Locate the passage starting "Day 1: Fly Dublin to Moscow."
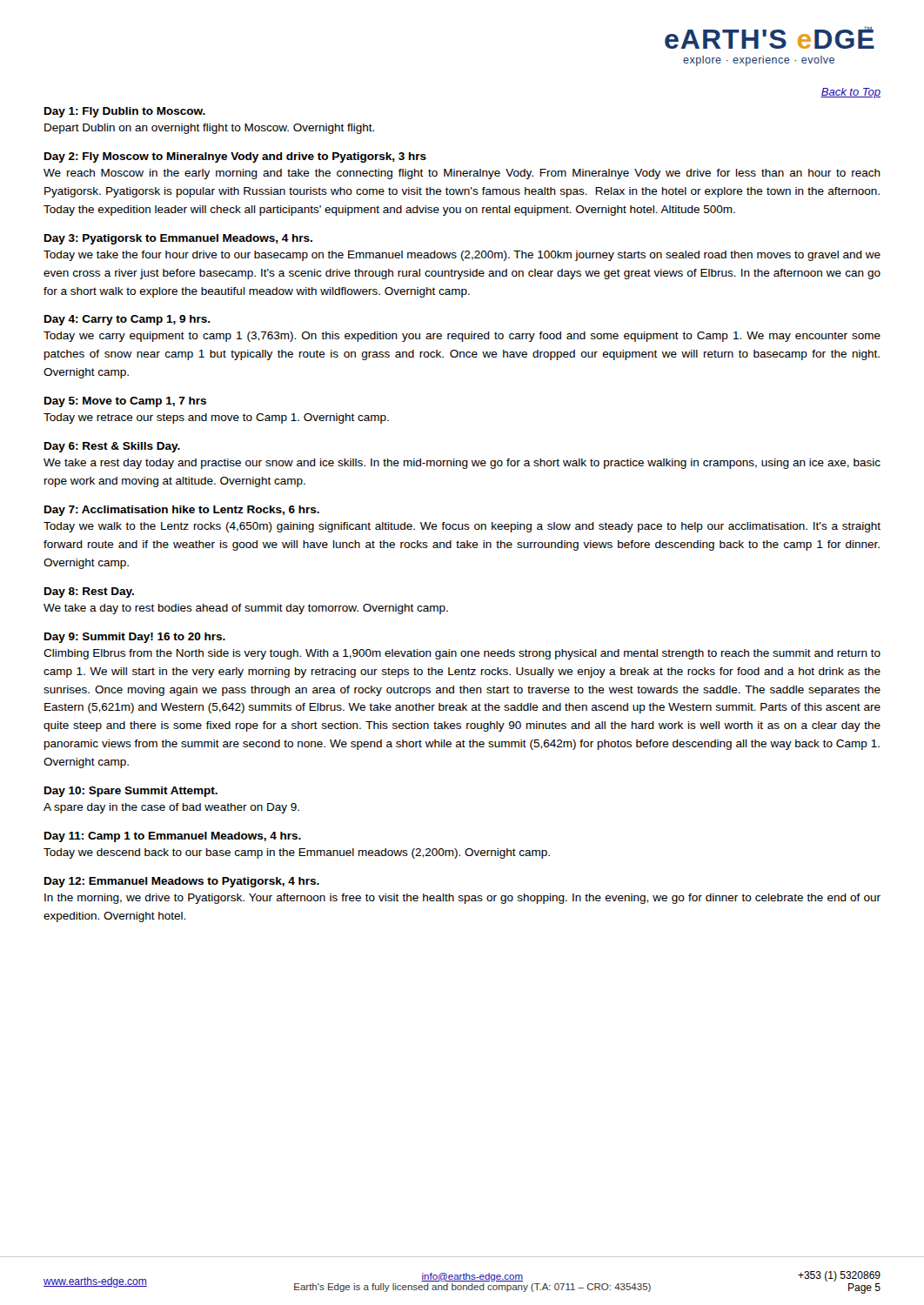This screenshot has height=1305, width=924. point(125,111)
